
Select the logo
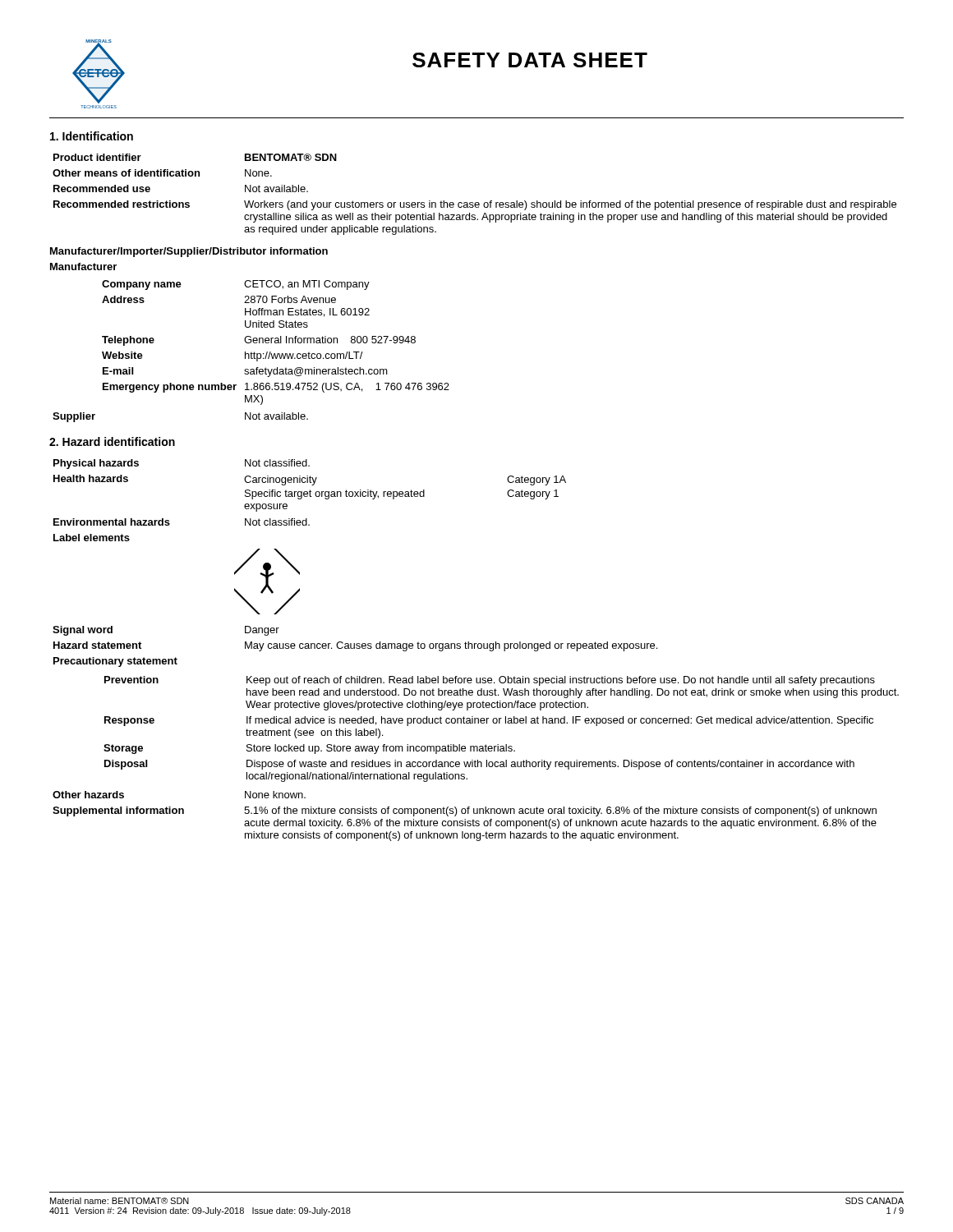103,74
